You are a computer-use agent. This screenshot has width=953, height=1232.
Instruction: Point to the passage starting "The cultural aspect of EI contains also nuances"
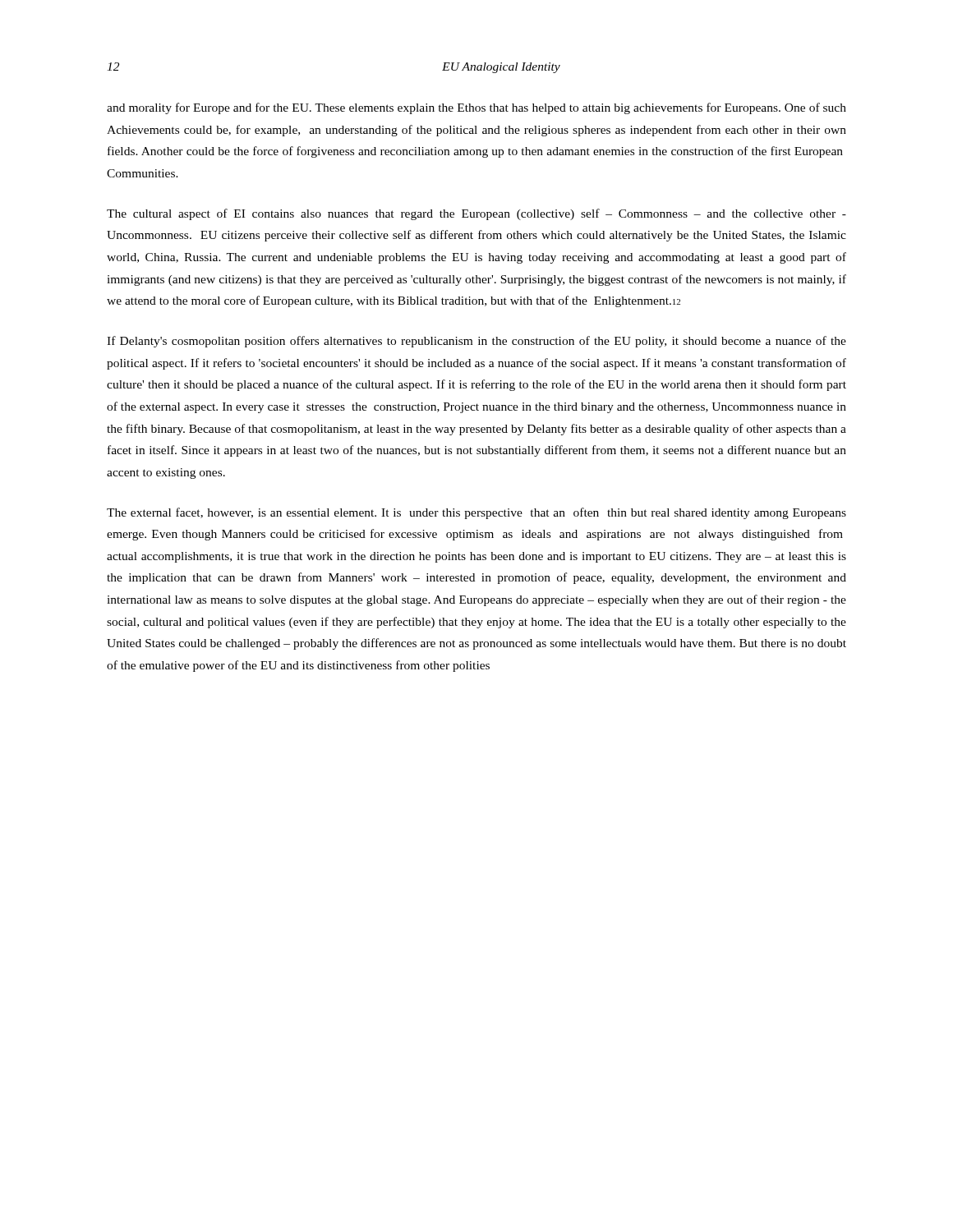coord(476,257)
